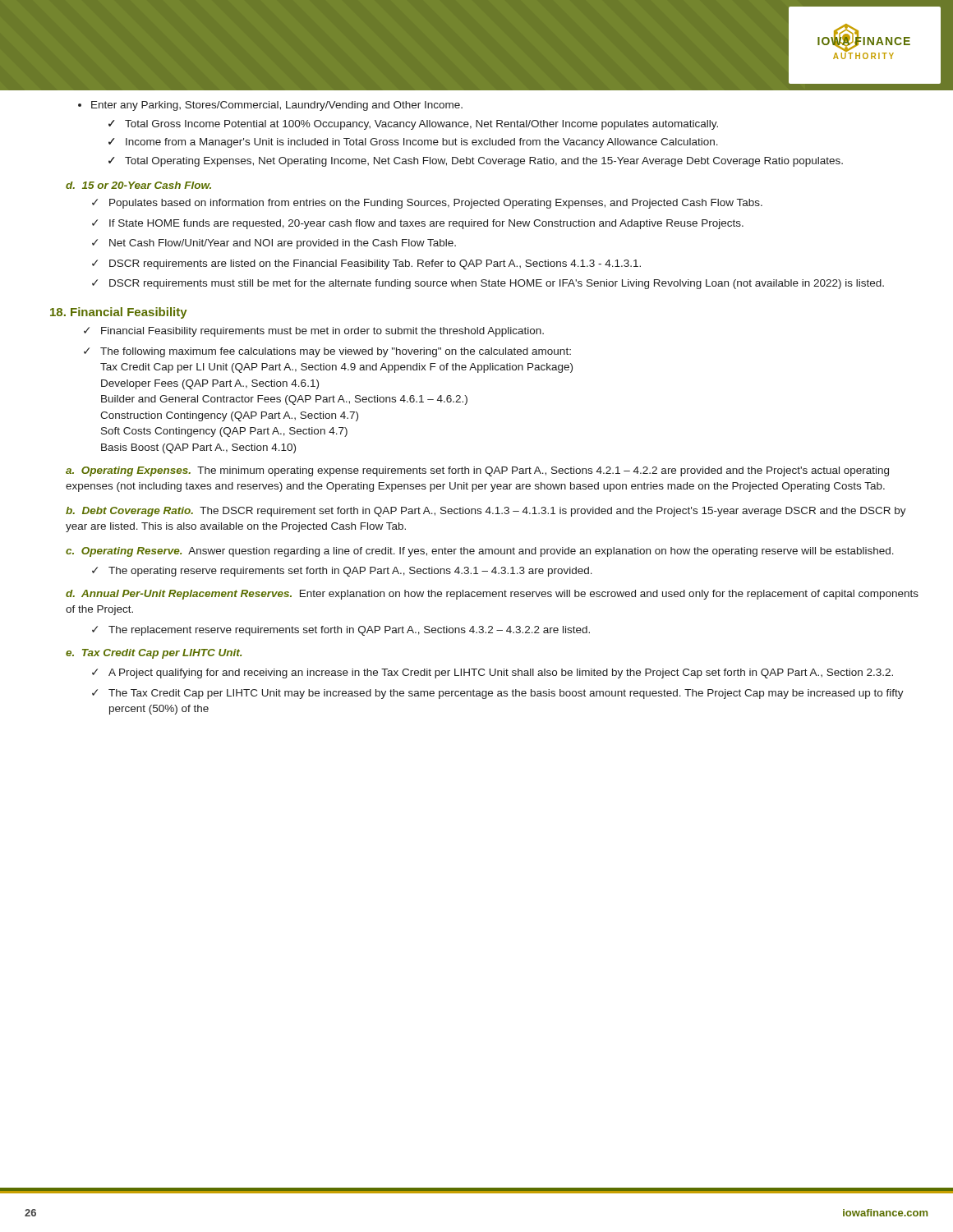Select the text starting "Enter any Parking, Stores/Commercial,"
Image resolution: width=953 pixels, height=1232 pixels.
(497, 133)
